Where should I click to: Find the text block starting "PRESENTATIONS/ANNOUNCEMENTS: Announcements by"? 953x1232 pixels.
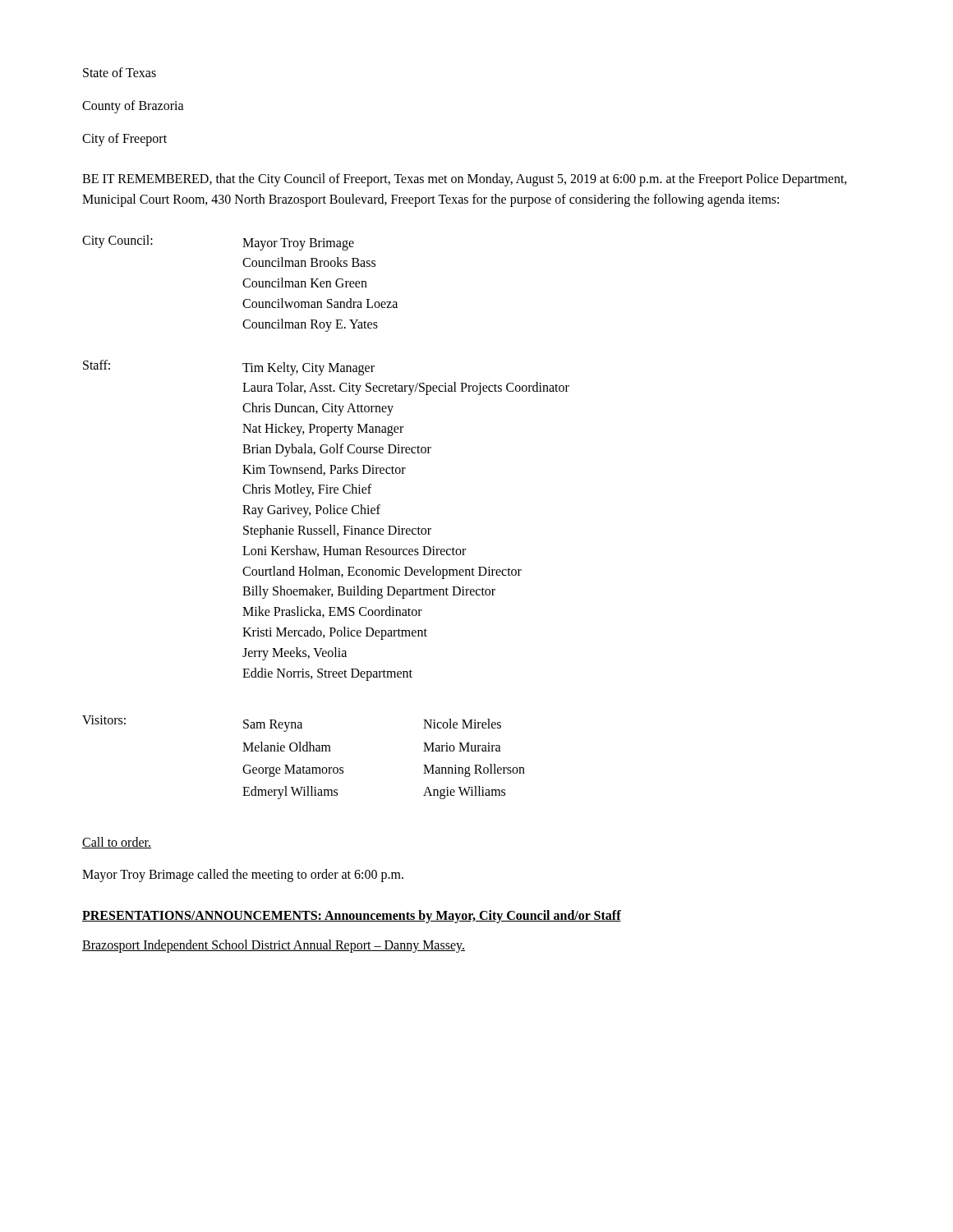pos(351,915)
